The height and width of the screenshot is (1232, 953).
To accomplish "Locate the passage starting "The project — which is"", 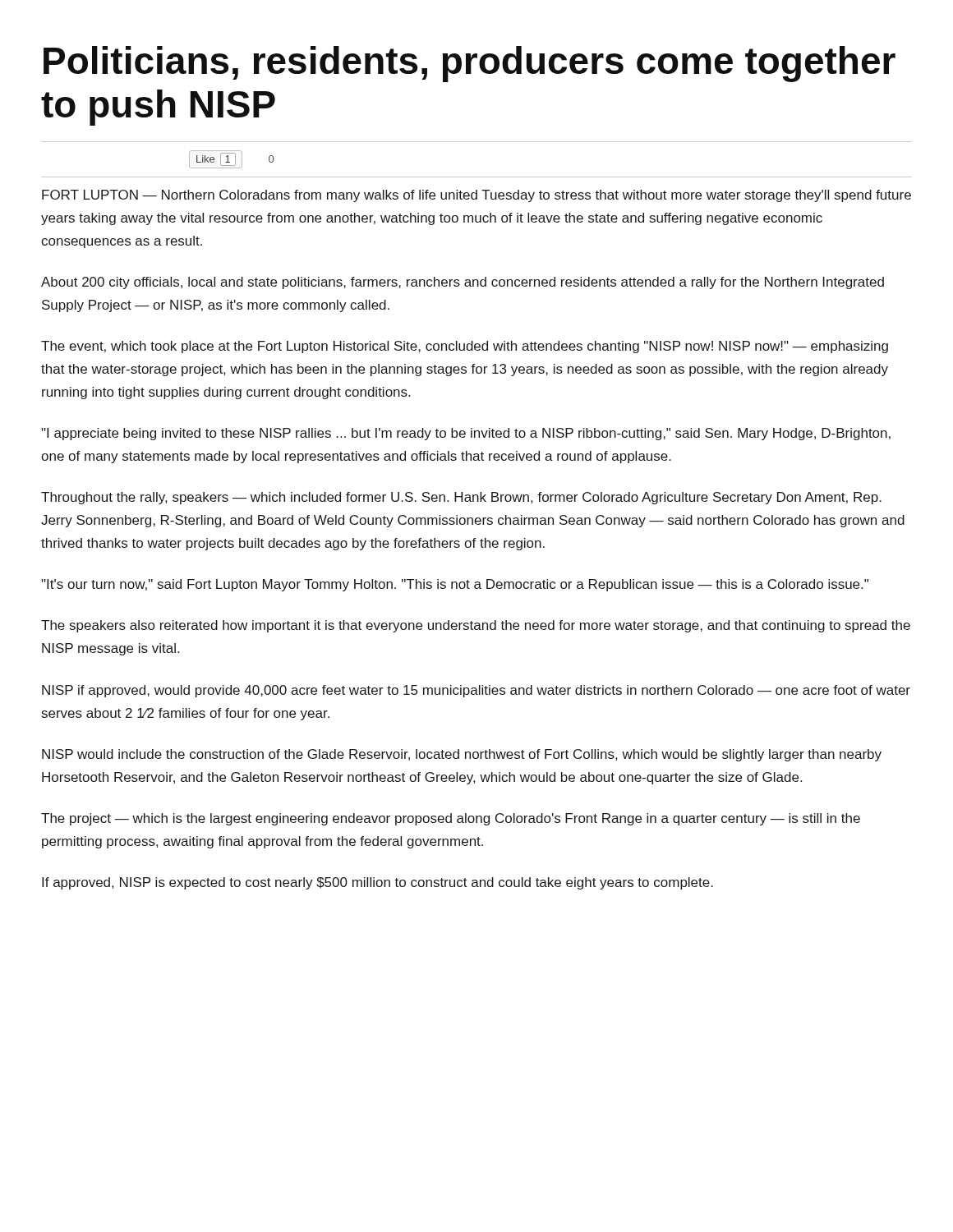I will [451, 830].
